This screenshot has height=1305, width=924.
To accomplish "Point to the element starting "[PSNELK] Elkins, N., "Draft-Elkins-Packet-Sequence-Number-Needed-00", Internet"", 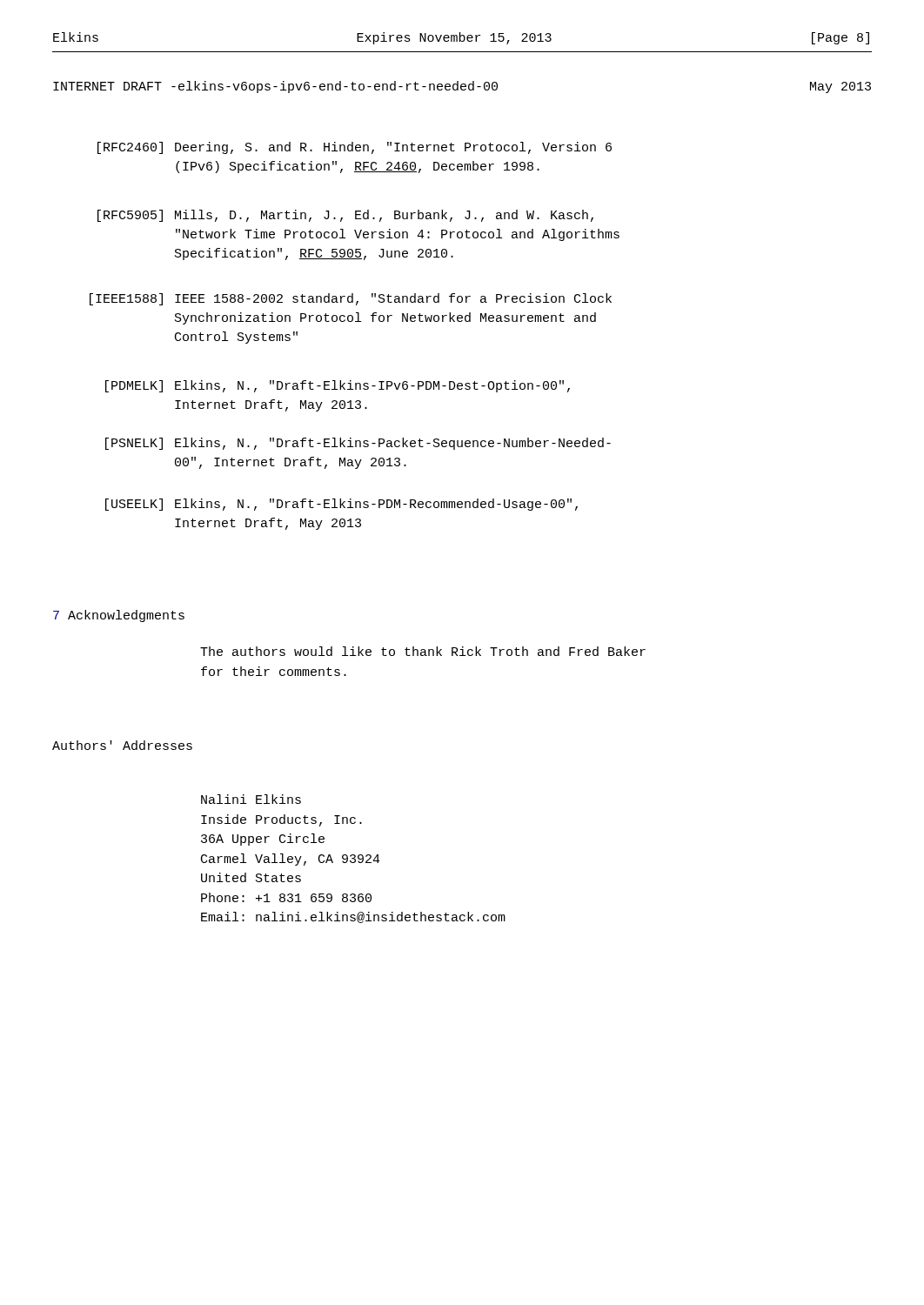I will [462, 454].
